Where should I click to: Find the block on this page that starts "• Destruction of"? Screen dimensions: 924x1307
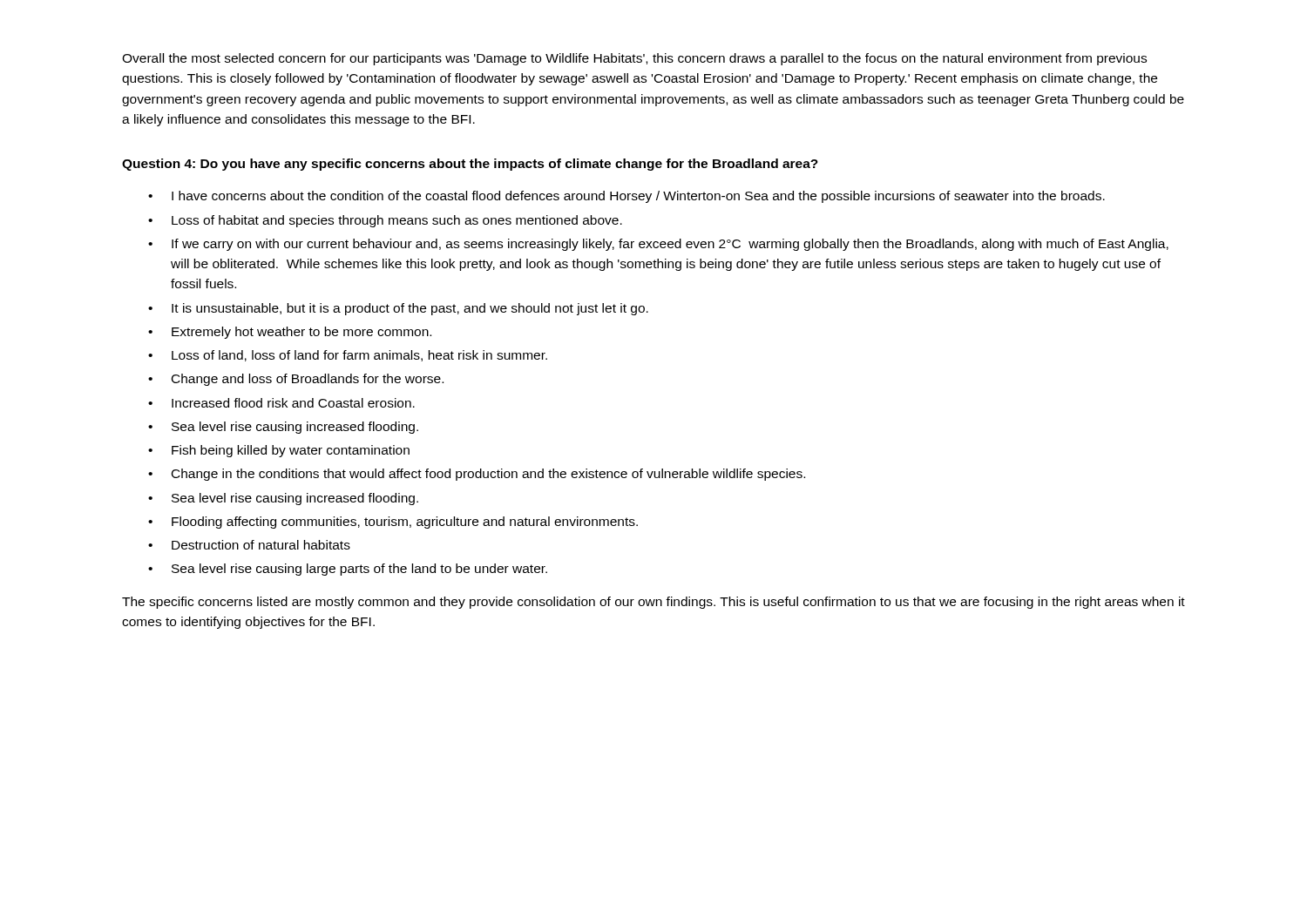pyautogui.click(x=249, y=545)
